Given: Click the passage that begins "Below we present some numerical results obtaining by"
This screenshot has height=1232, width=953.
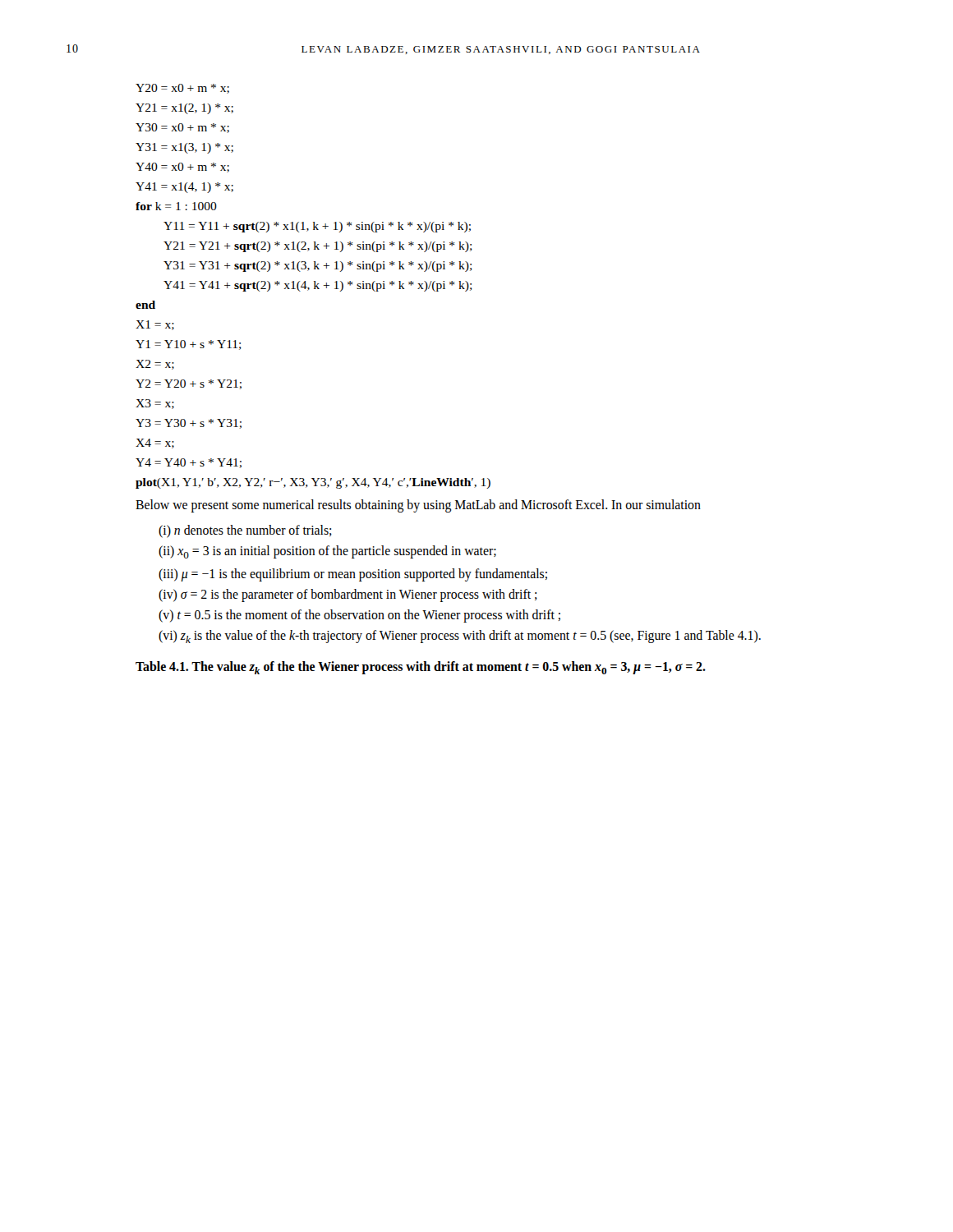Looking at the screenshot, I should [x=418, y=505].
